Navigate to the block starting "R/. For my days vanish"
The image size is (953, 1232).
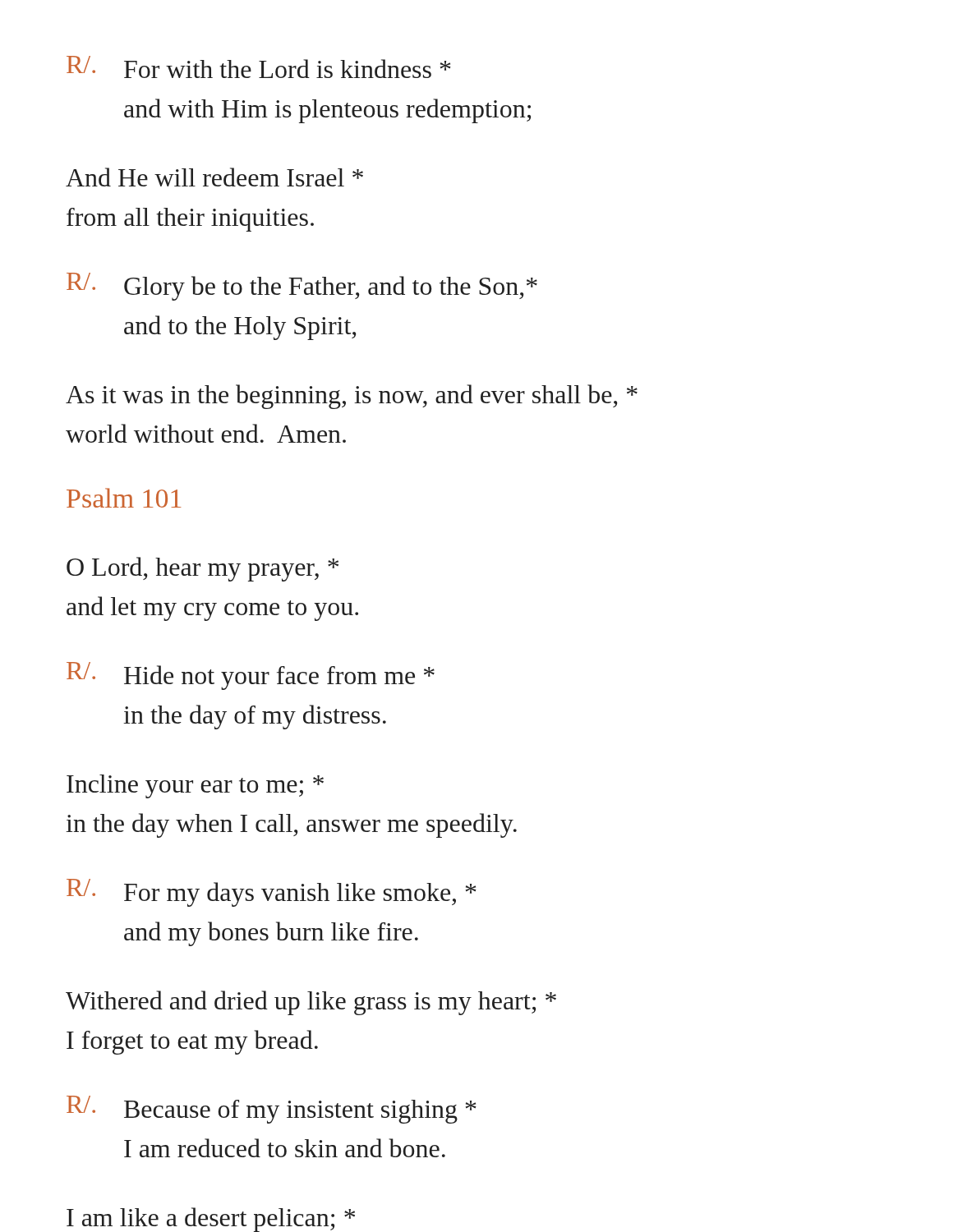[x=272, y=912]
